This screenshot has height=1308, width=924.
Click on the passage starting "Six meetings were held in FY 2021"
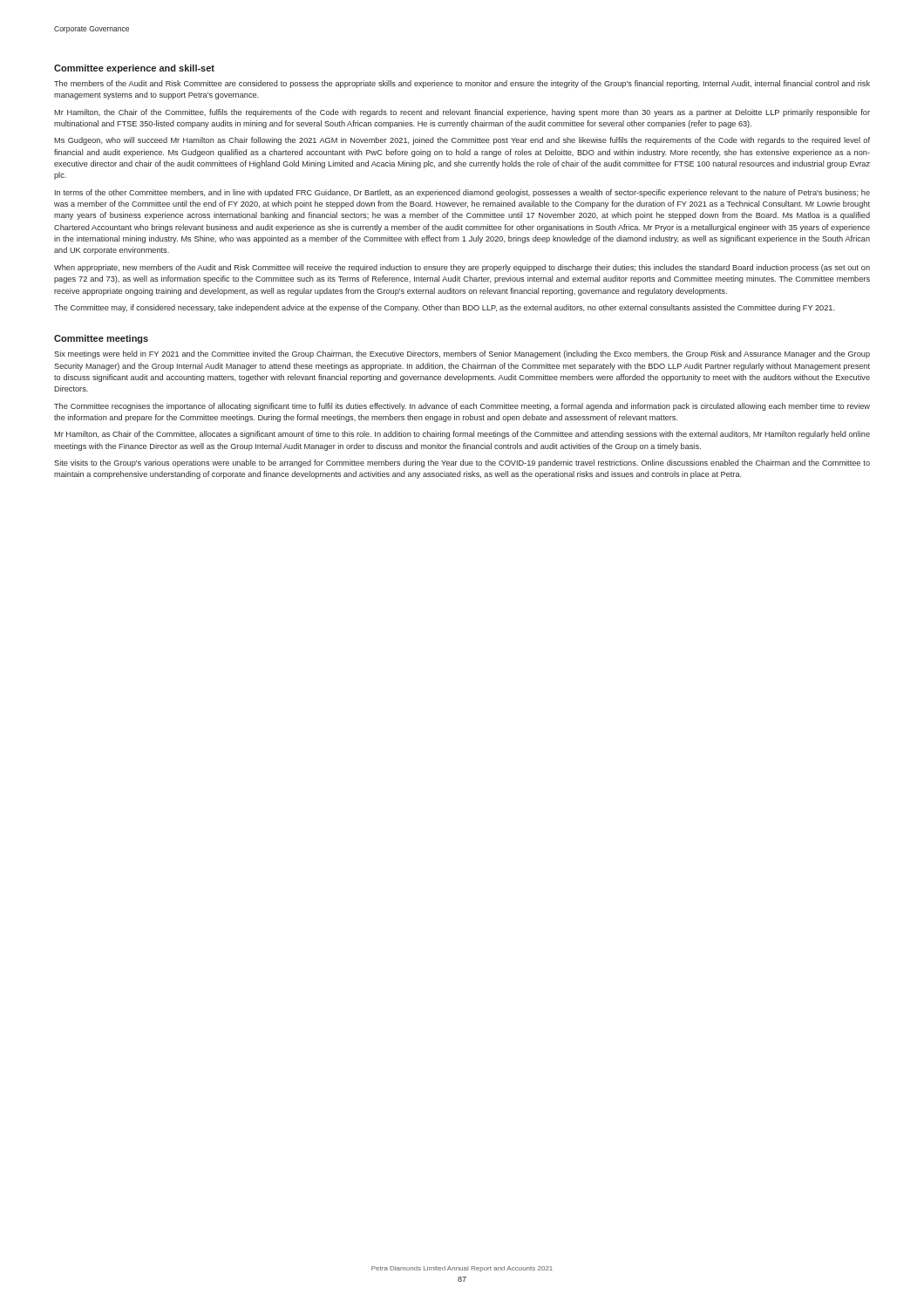pyautogui.click(x=462, y=372)
